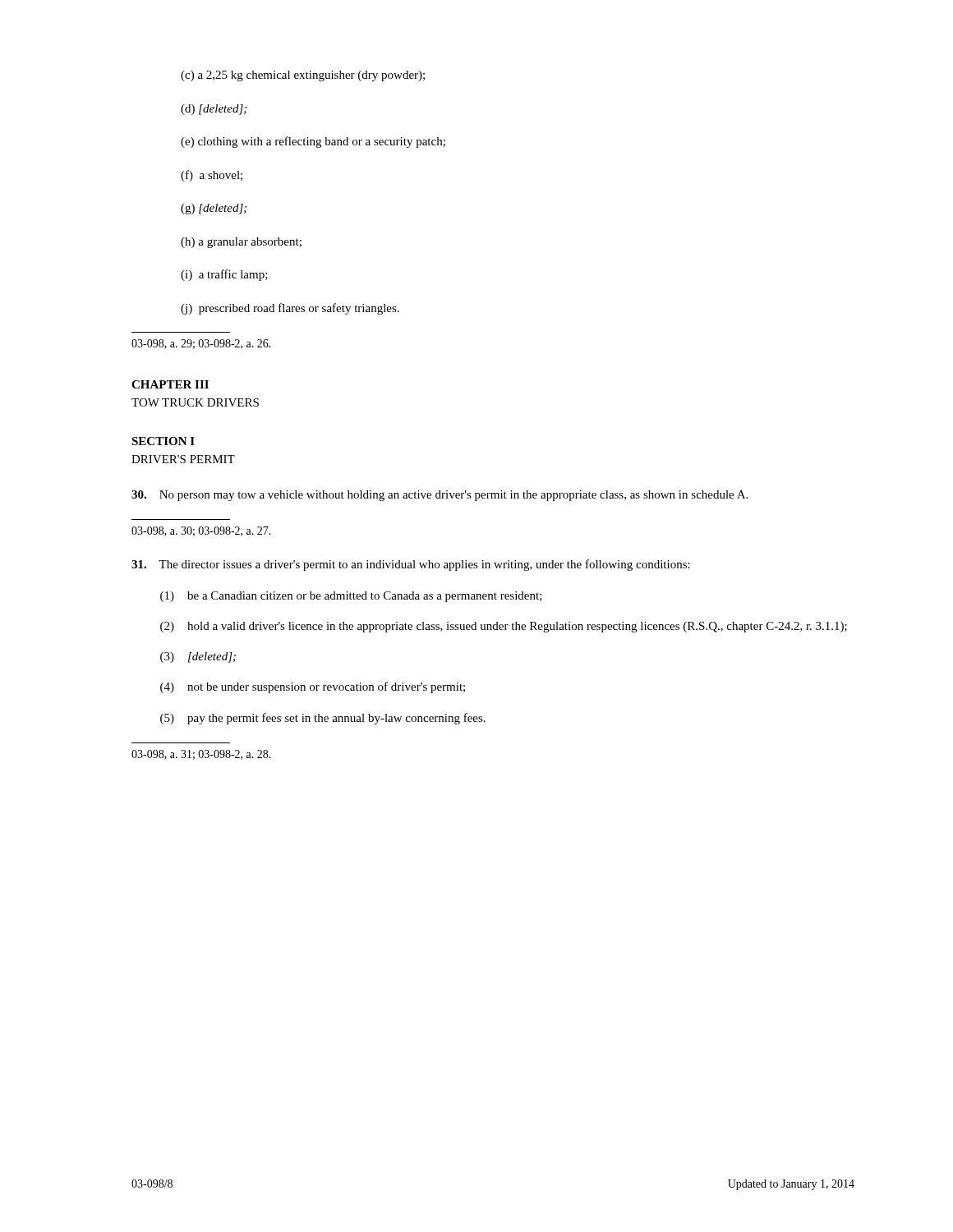
Task: Click on the list item that says "(3) [deleted];"
Action: (198, 657)
